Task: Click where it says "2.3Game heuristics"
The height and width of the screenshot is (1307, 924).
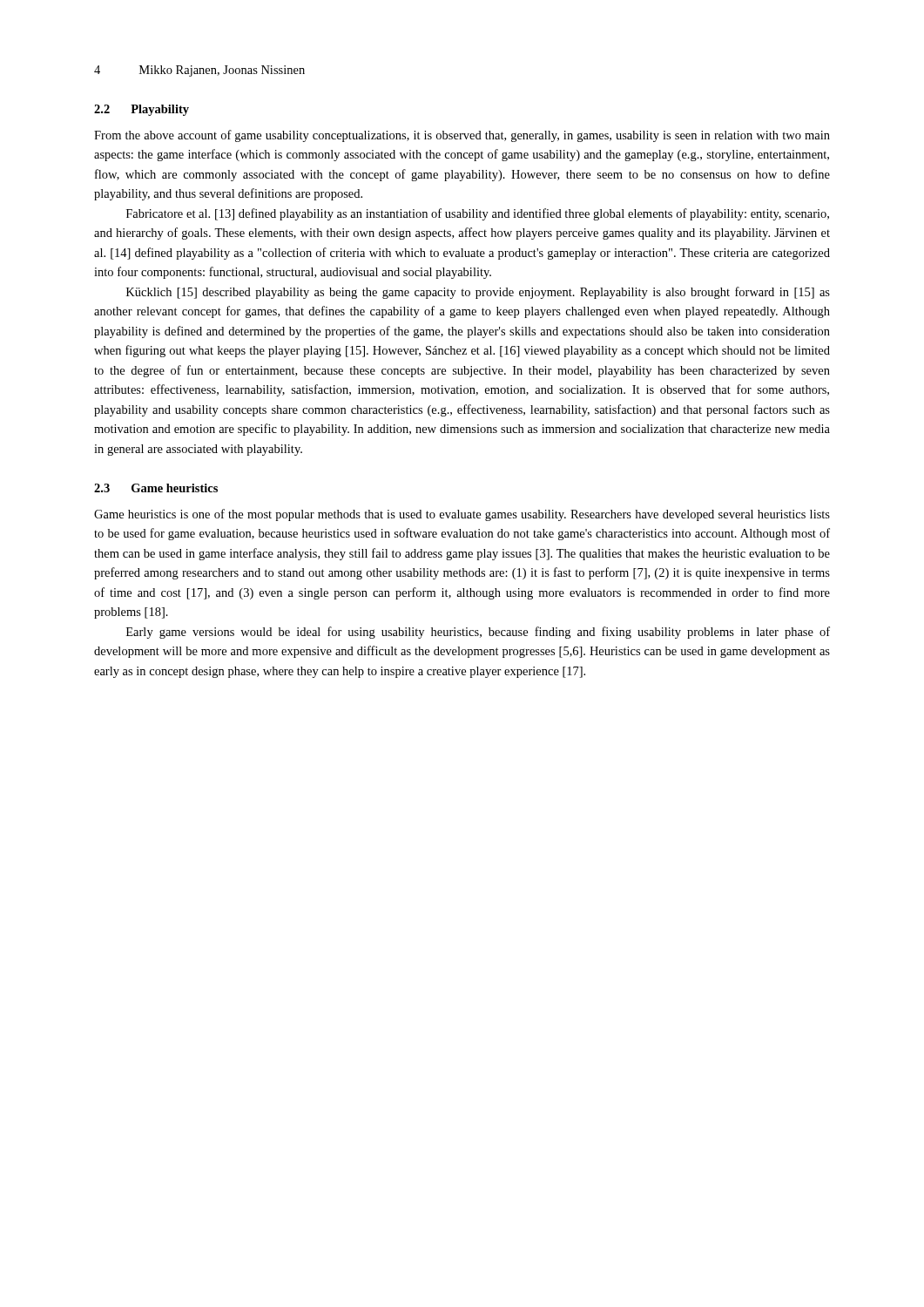Action: point(156,488)
